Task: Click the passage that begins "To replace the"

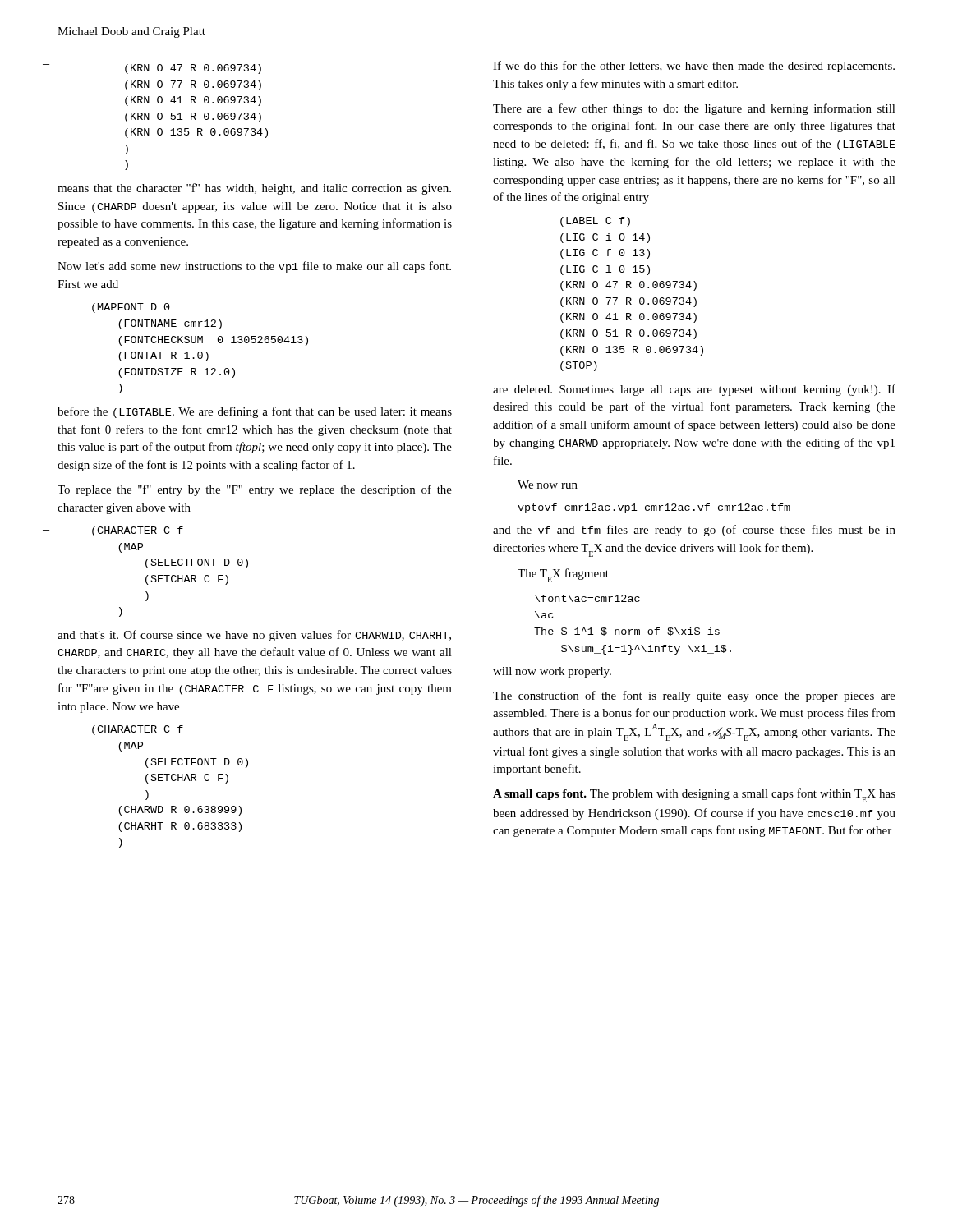Action: tap(255, 498)
